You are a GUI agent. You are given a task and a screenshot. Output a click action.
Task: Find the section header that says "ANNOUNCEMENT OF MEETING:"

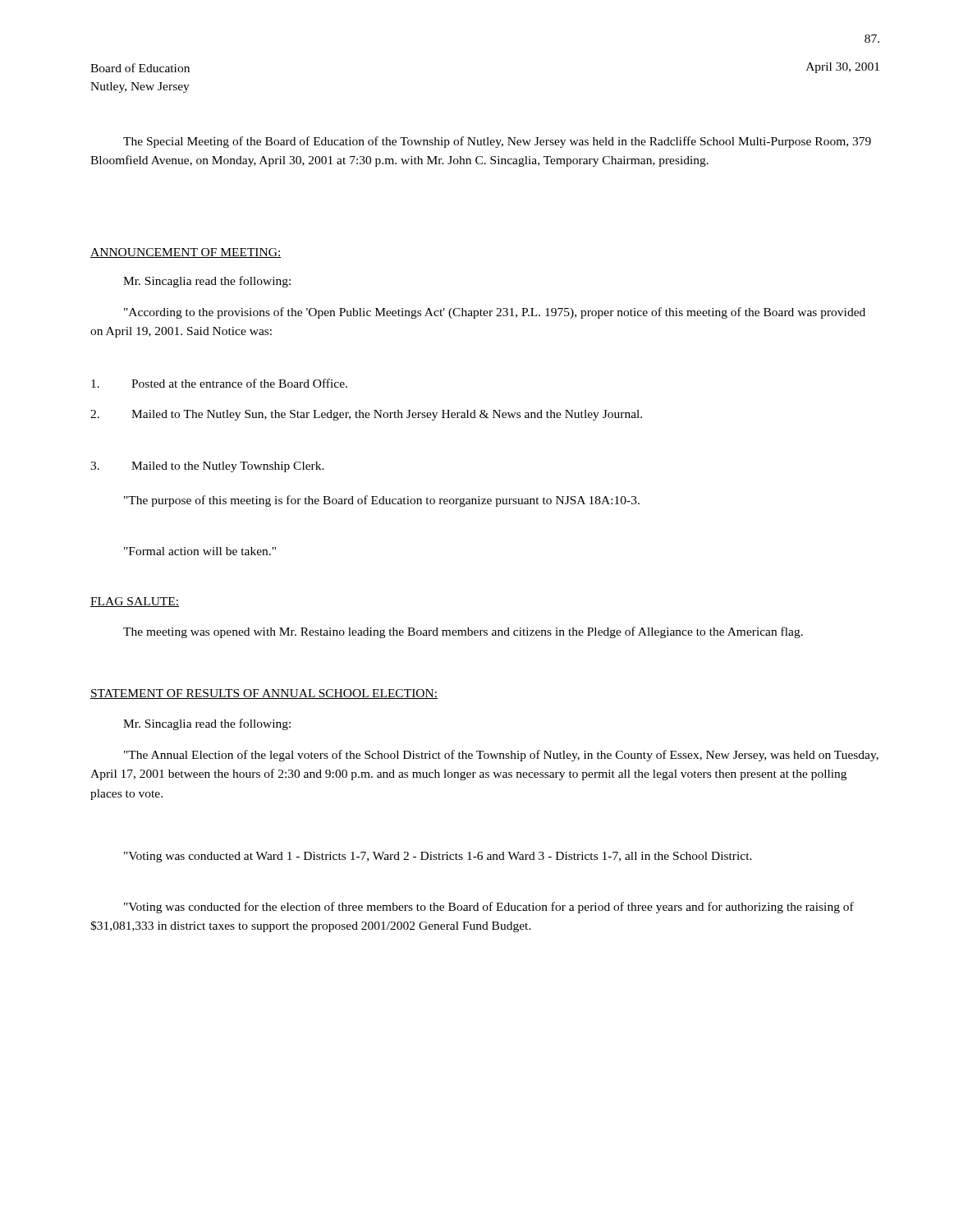[x=186, y=252]
